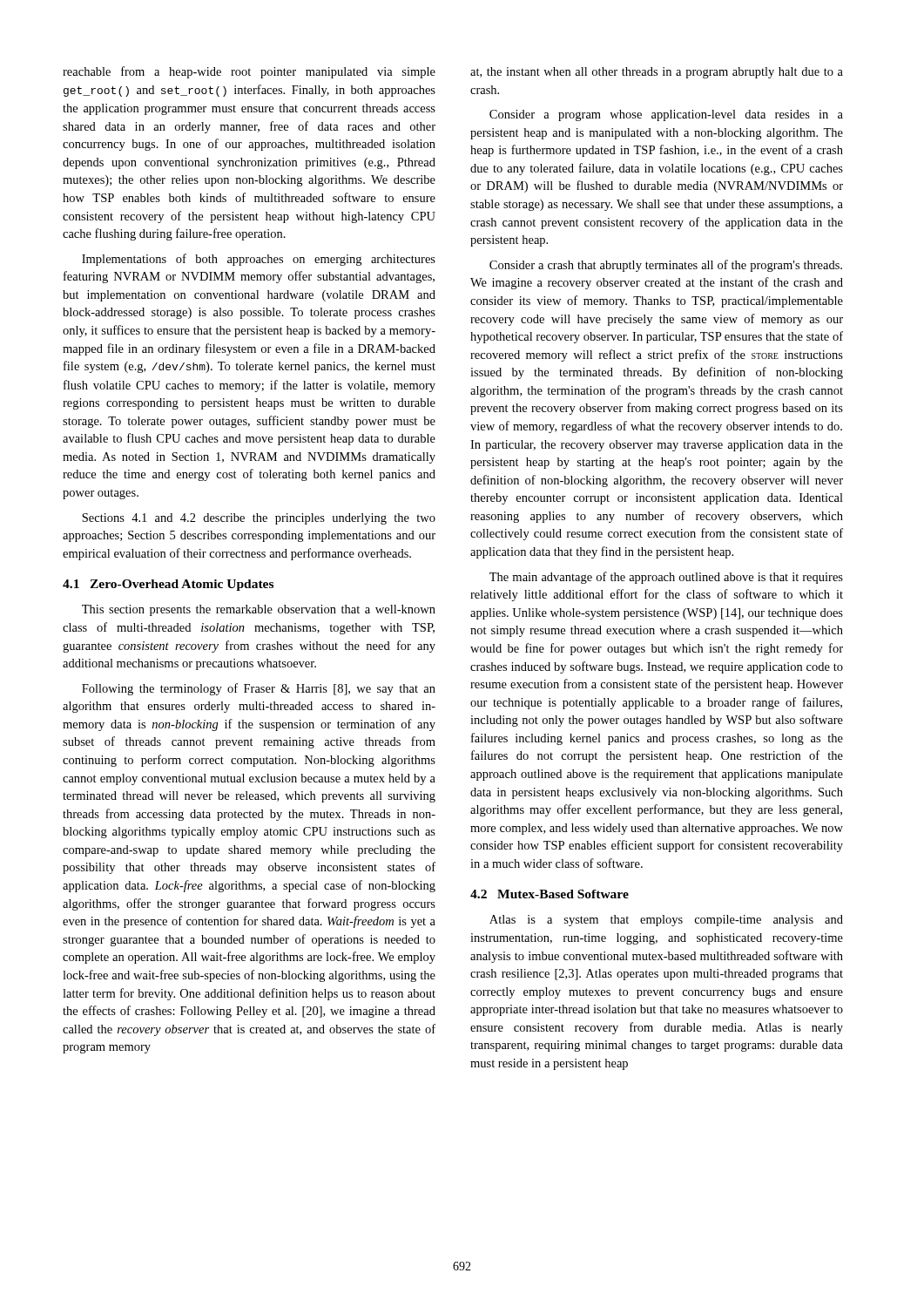The height and width of the screenshot is (1307, 924).
Task: Locate the text "4.2 Mutex-Based Software"
Action: (550, 894)
